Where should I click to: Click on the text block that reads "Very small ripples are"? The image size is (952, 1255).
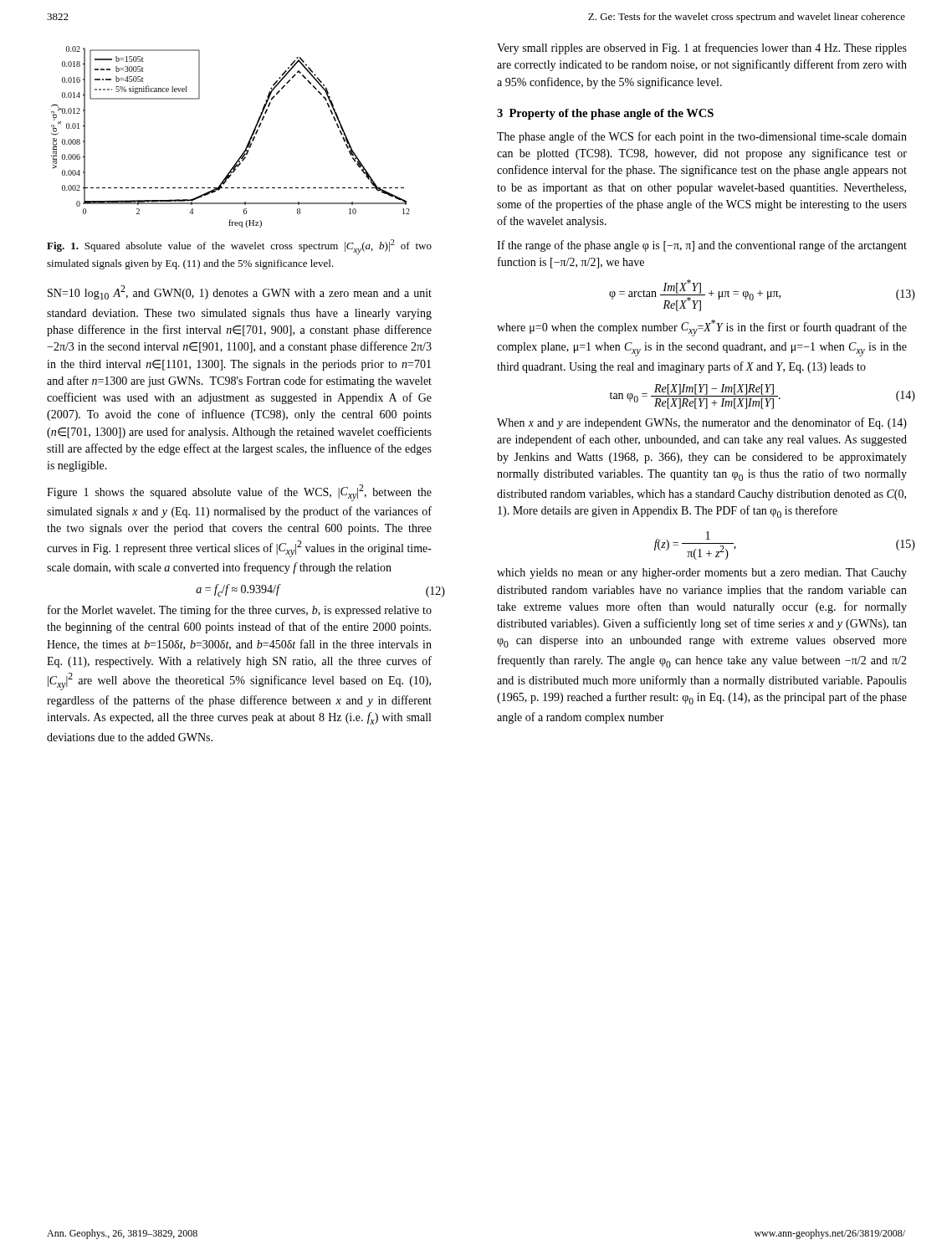(x=702, y=66)
